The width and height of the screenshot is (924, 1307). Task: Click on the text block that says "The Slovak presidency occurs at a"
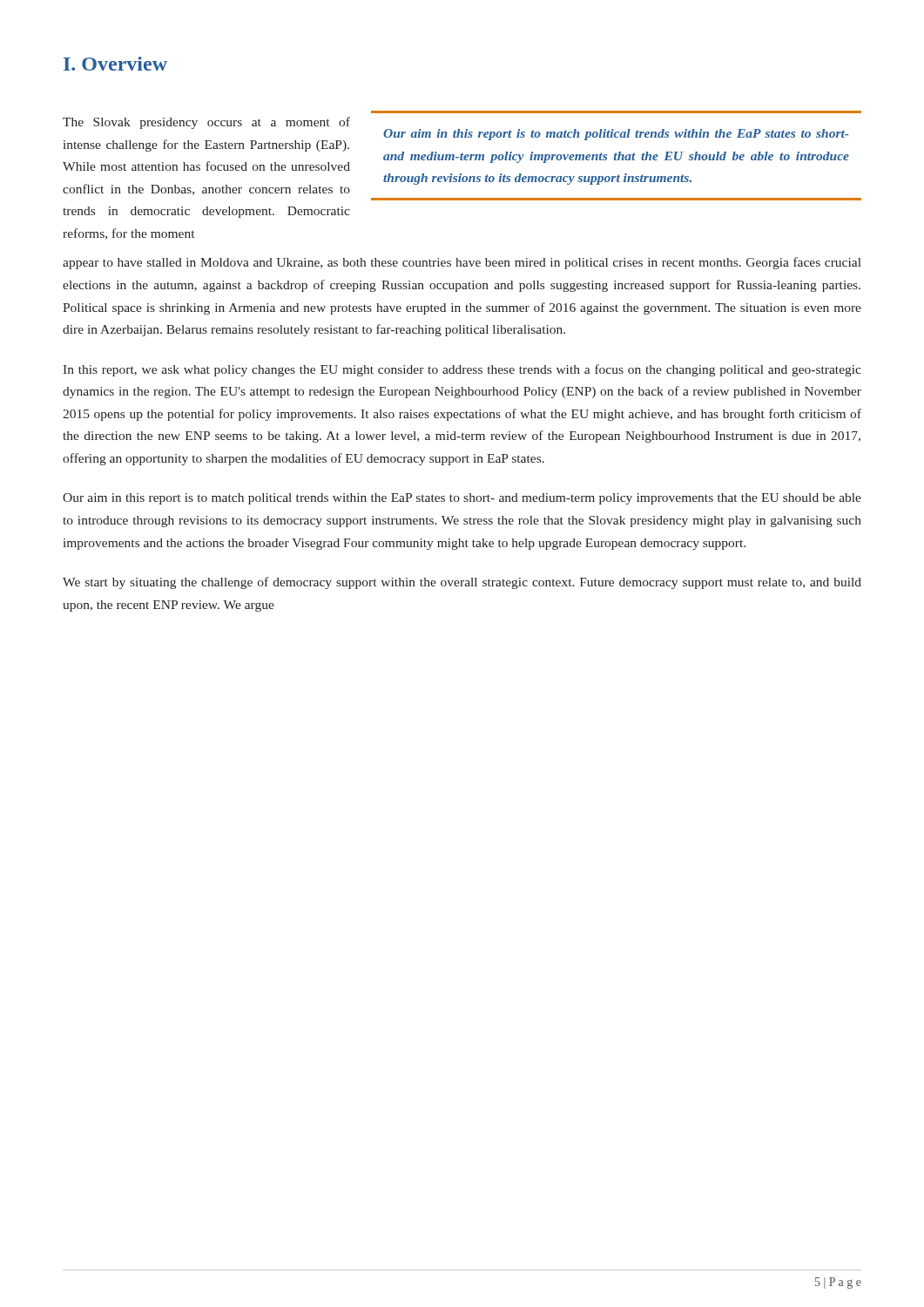pos(206,177)
